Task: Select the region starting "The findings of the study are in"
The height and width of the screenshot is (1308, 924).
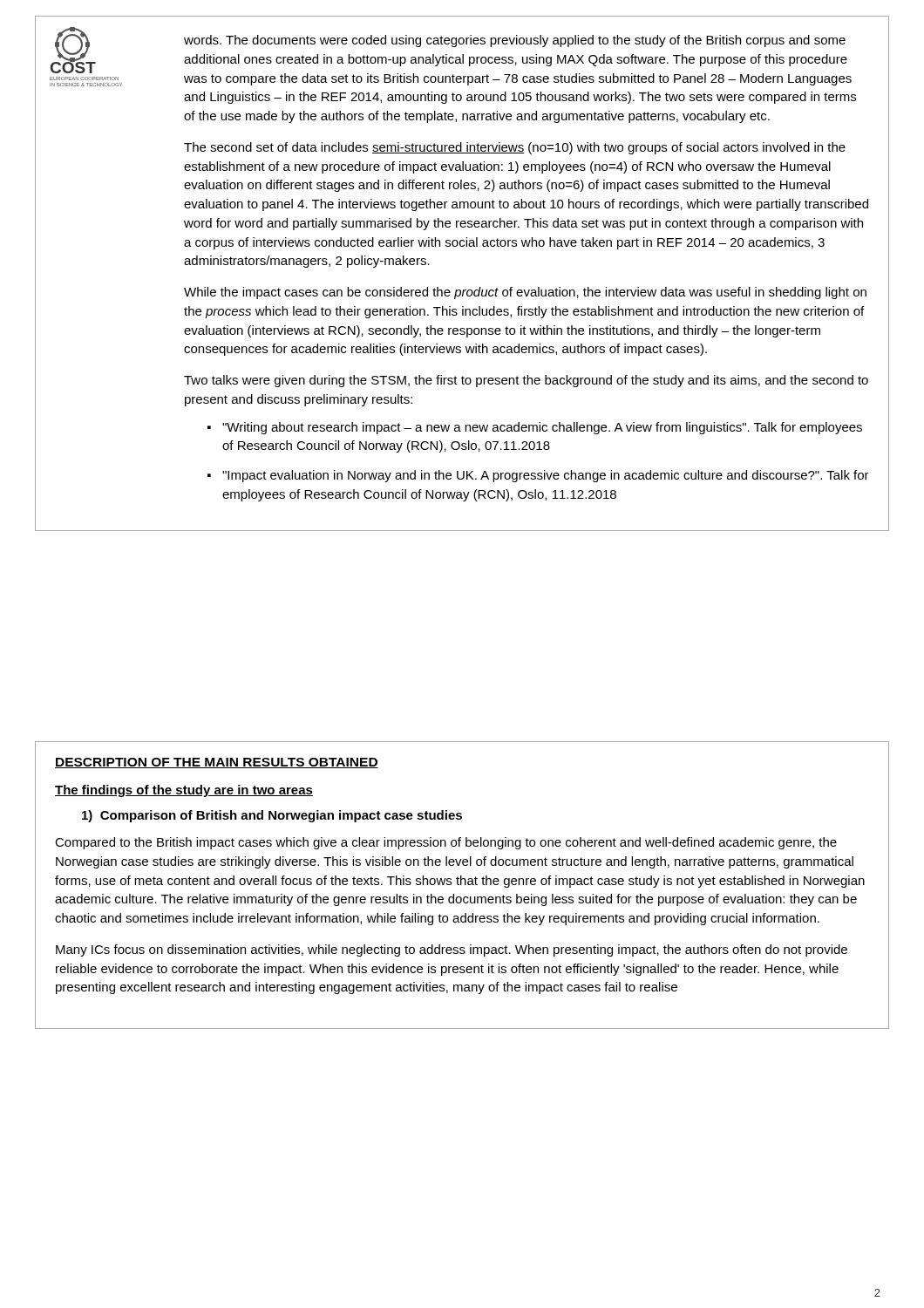Action: click(x=184, y=790)
